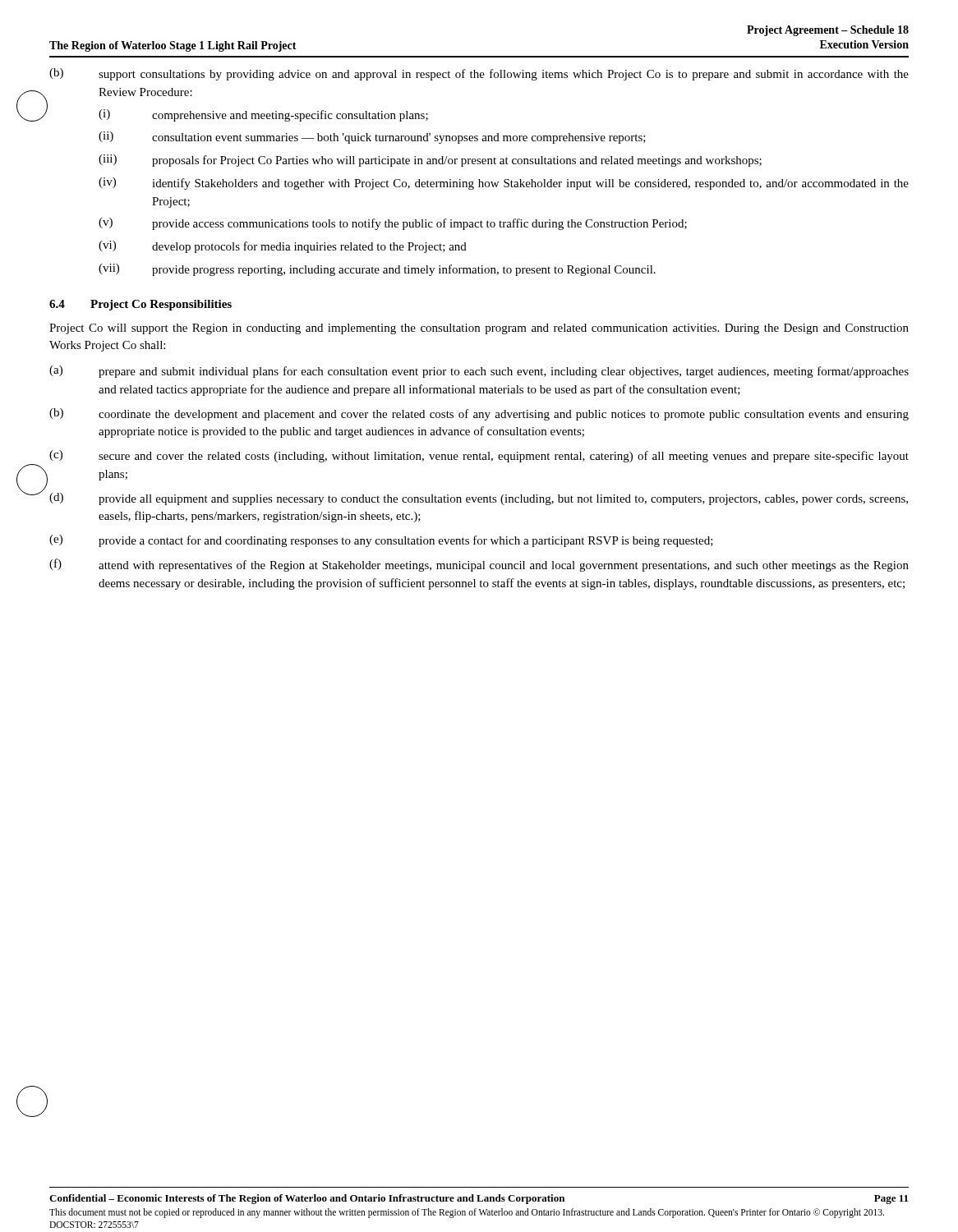The height and width of the screenshot is (1232, 958).
Task: Locate the section header with the text "6.4Project Co Responsibilities"
Action: (x=141, y=304)
